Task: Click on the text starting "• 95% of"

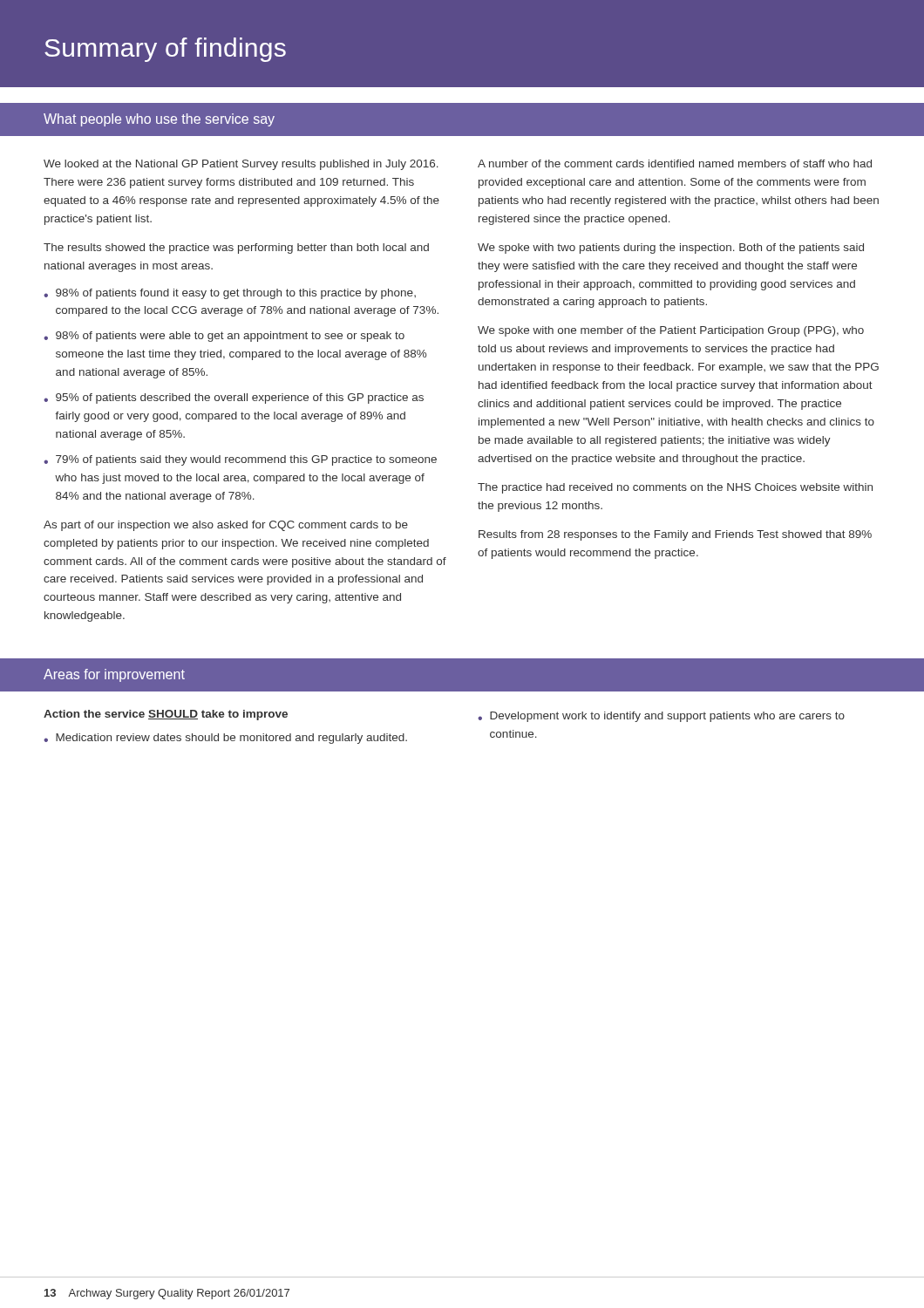Action: click(x=245, y=416)
